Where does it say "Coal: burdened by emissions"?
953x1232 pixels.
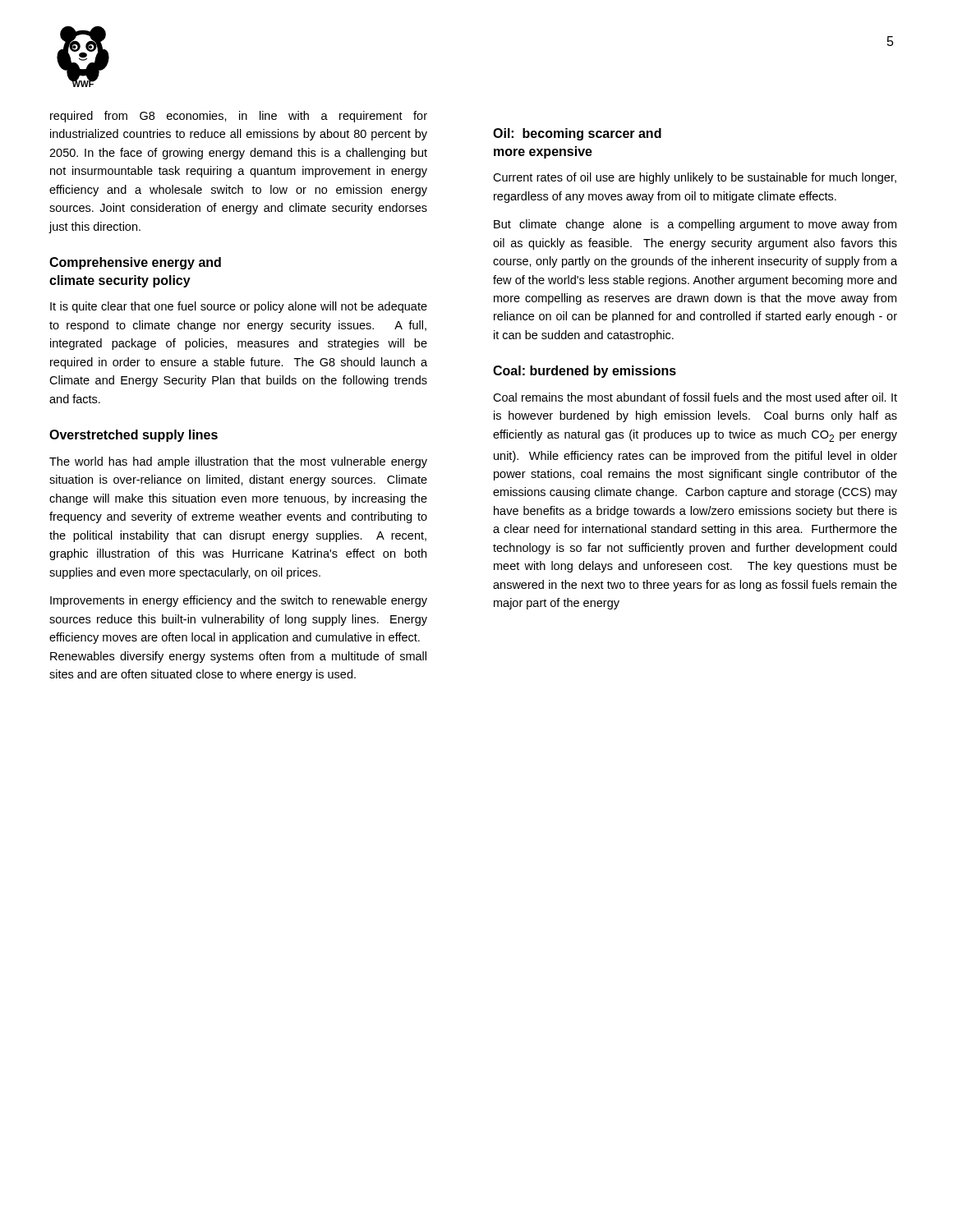(585, 371)
